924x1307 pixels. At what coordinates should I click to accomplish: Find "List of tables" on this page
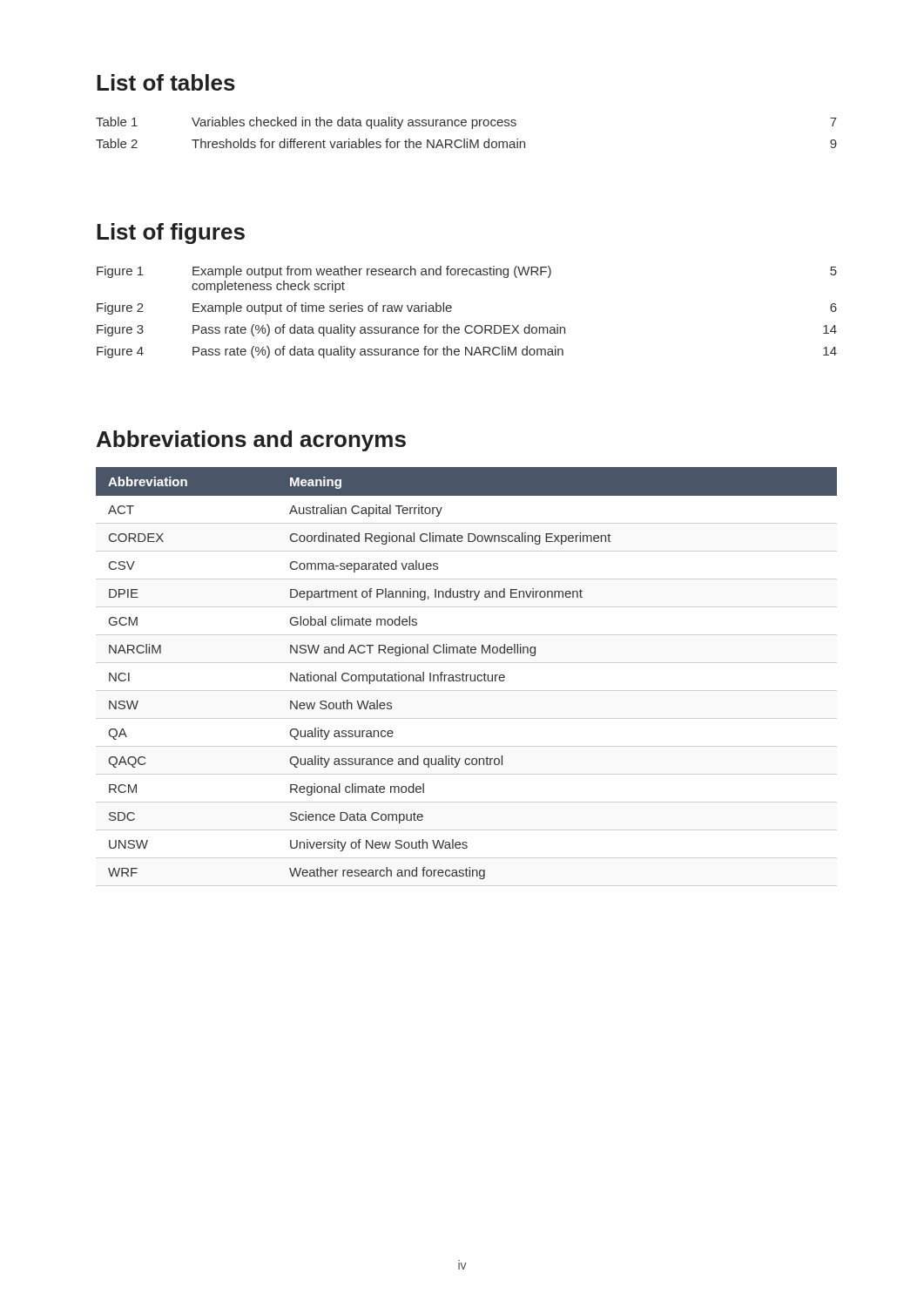pos(166,83)
